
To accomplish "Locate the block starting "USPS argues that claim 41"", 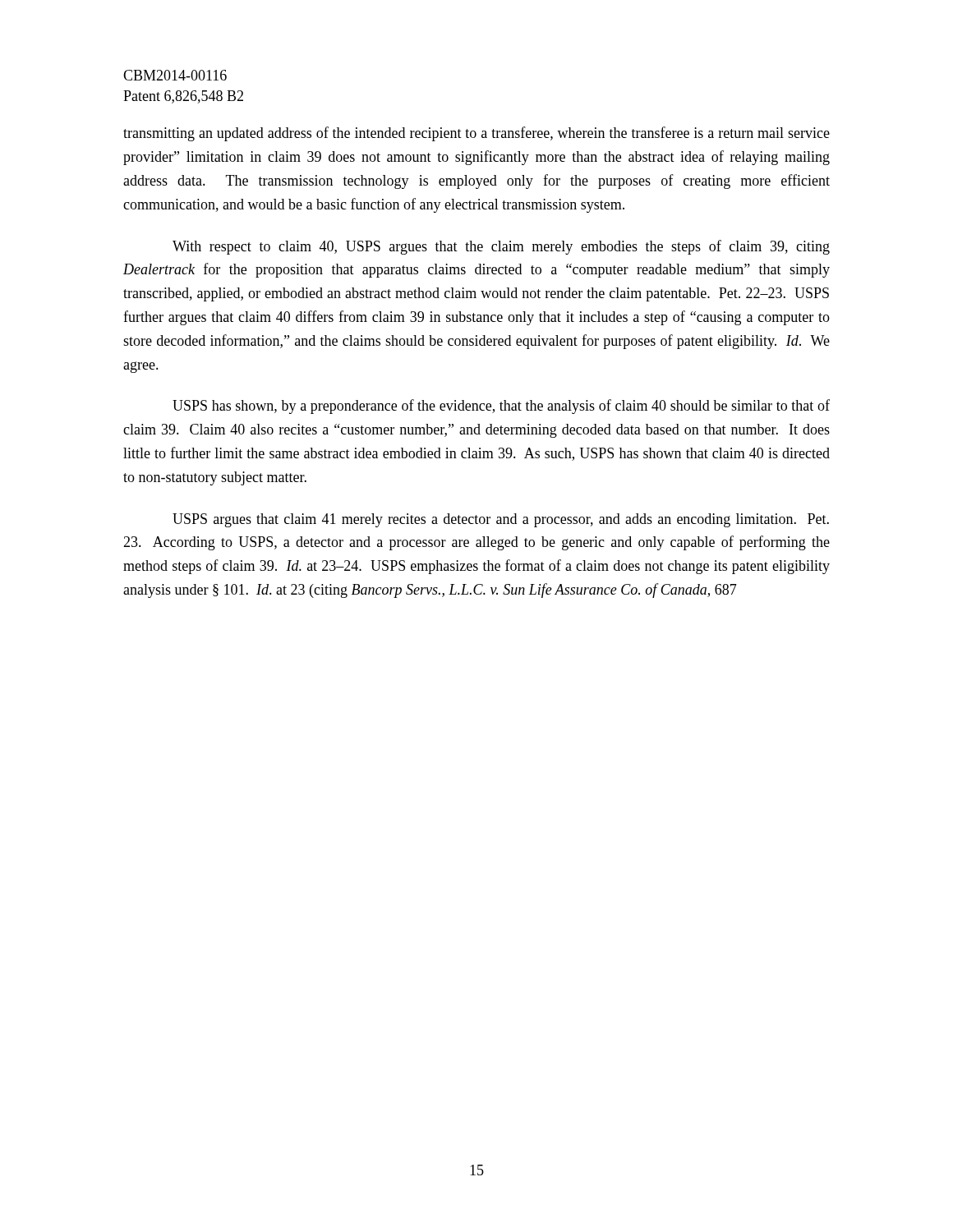I will [476, 554].
